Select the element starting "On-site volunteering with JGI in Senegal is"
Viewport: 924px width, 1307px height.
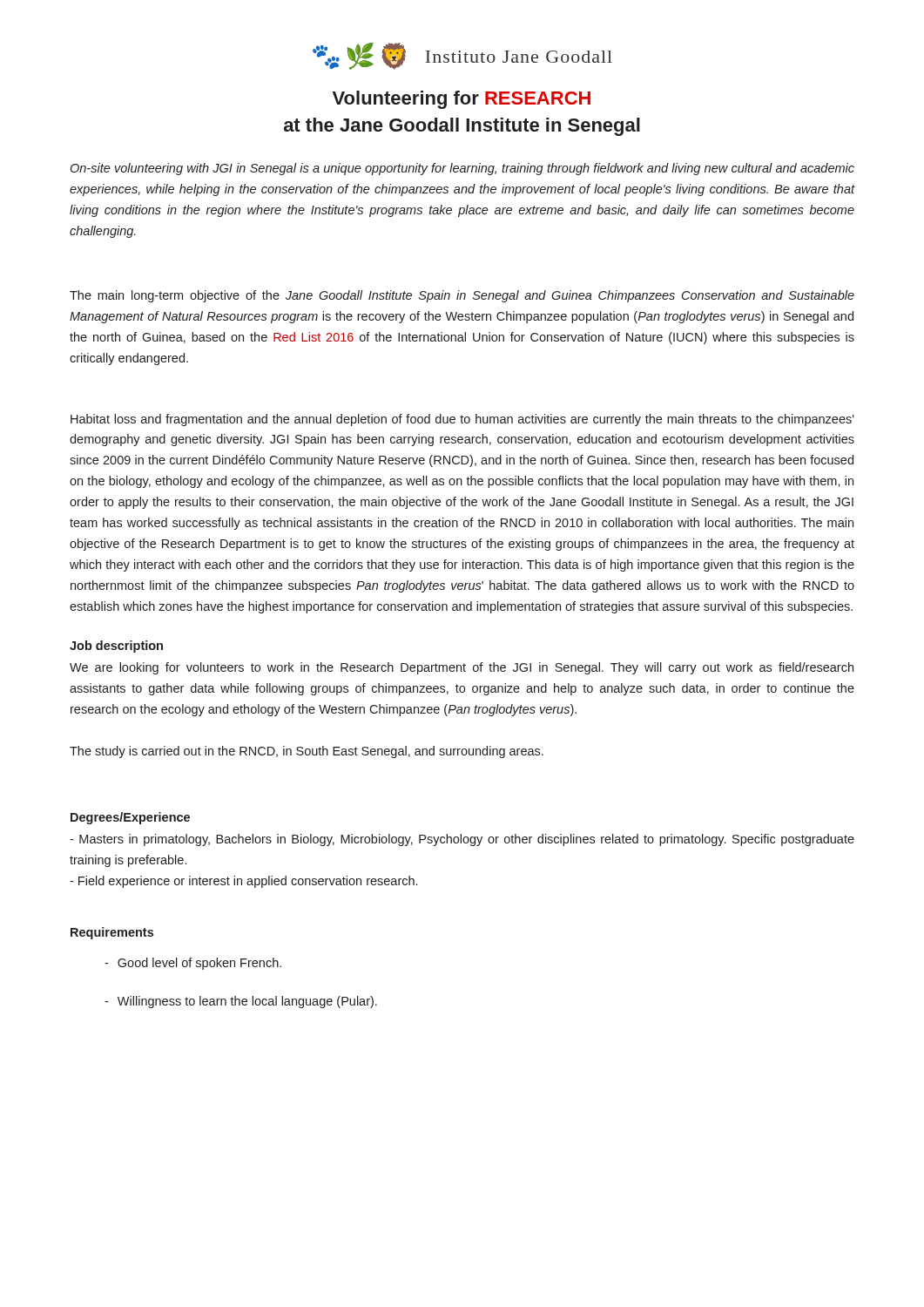pyautogui.click(x=462, y=200)
